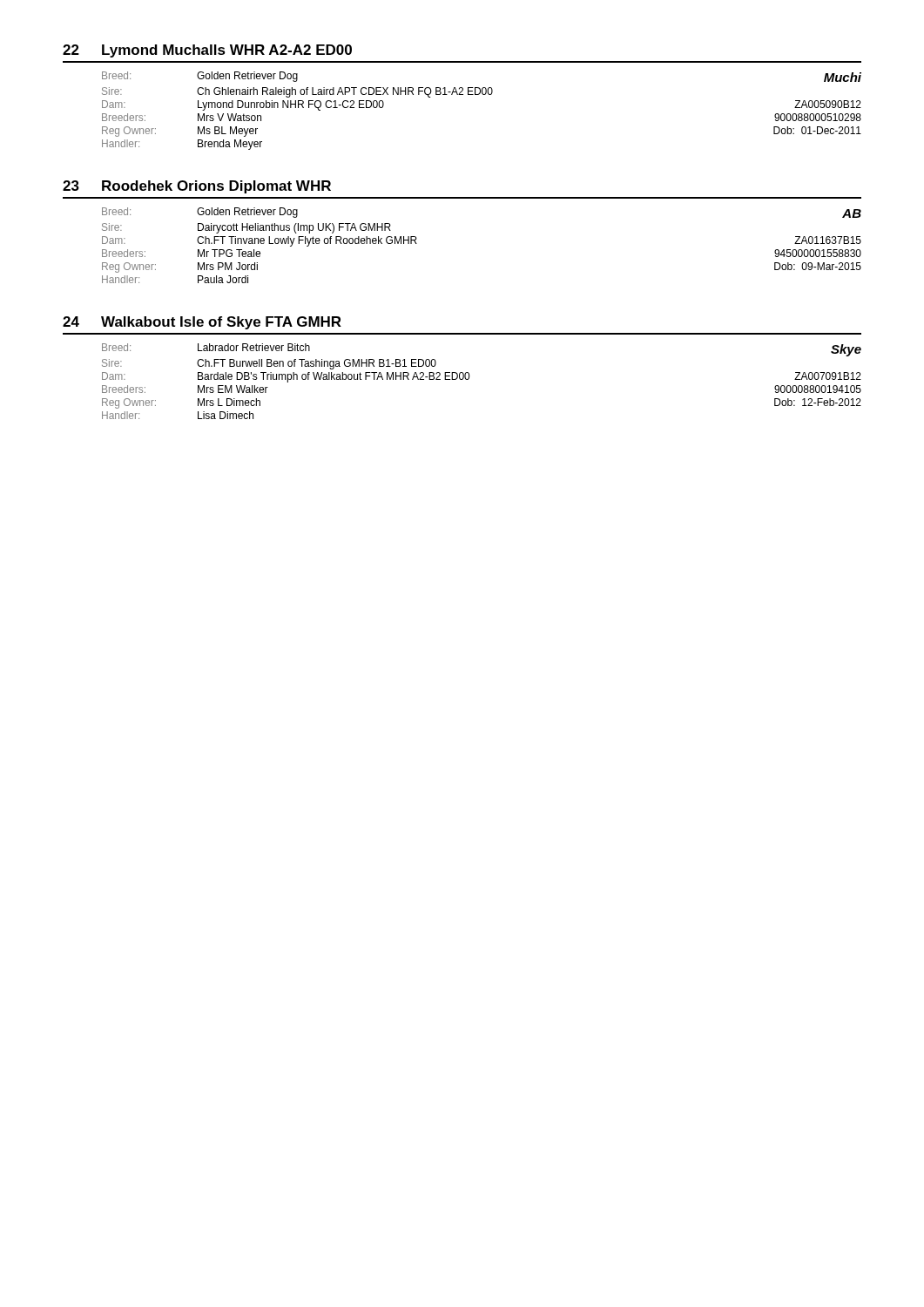Viewport: 924px width, 1307px height.
Task: Find the section header on this page that starts "22 Lymond Muchalls WHR A2-A2"
Action: [x=208, y=51]
